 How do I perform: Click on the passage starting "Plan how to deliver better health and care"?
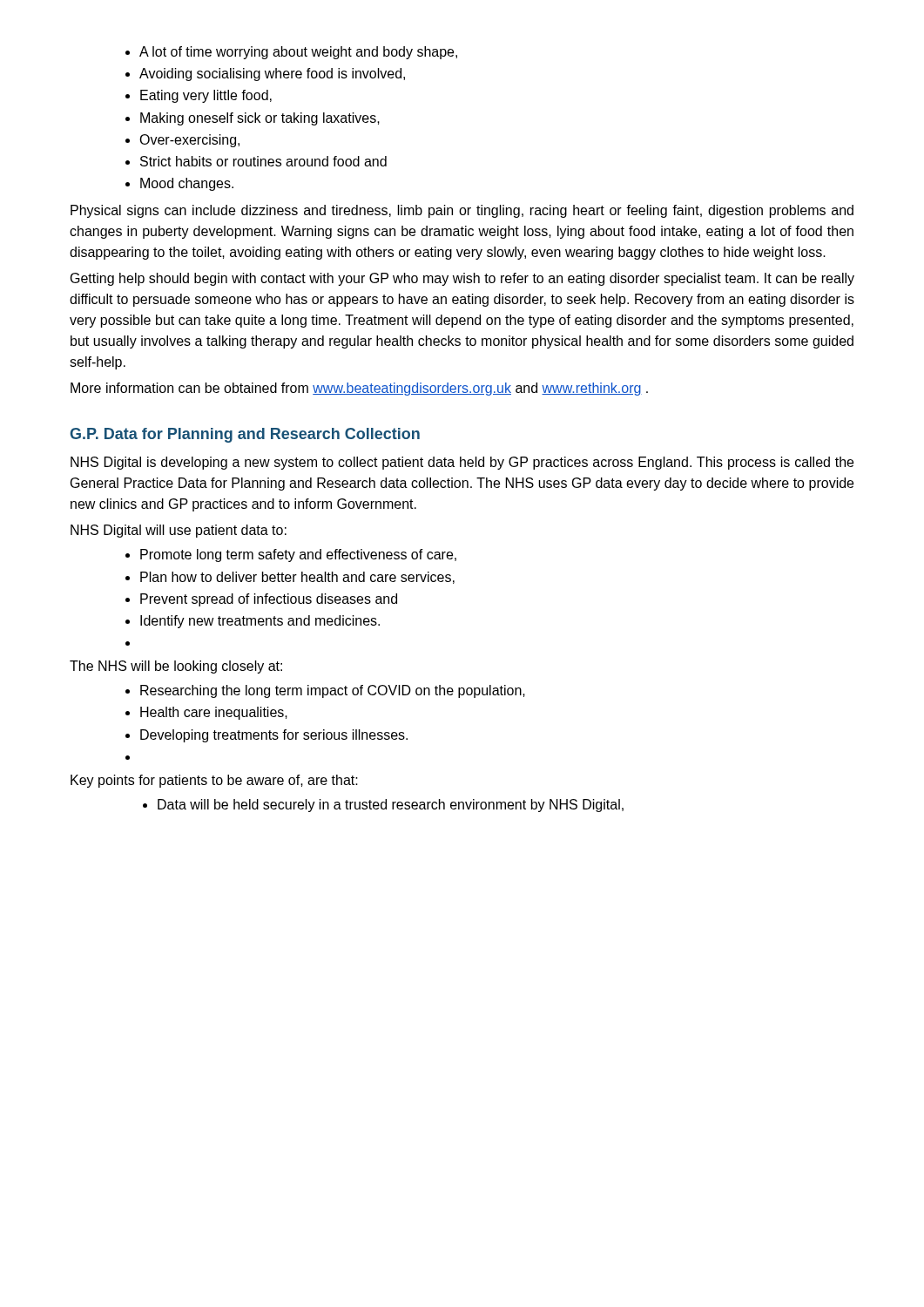click(462, 577)
